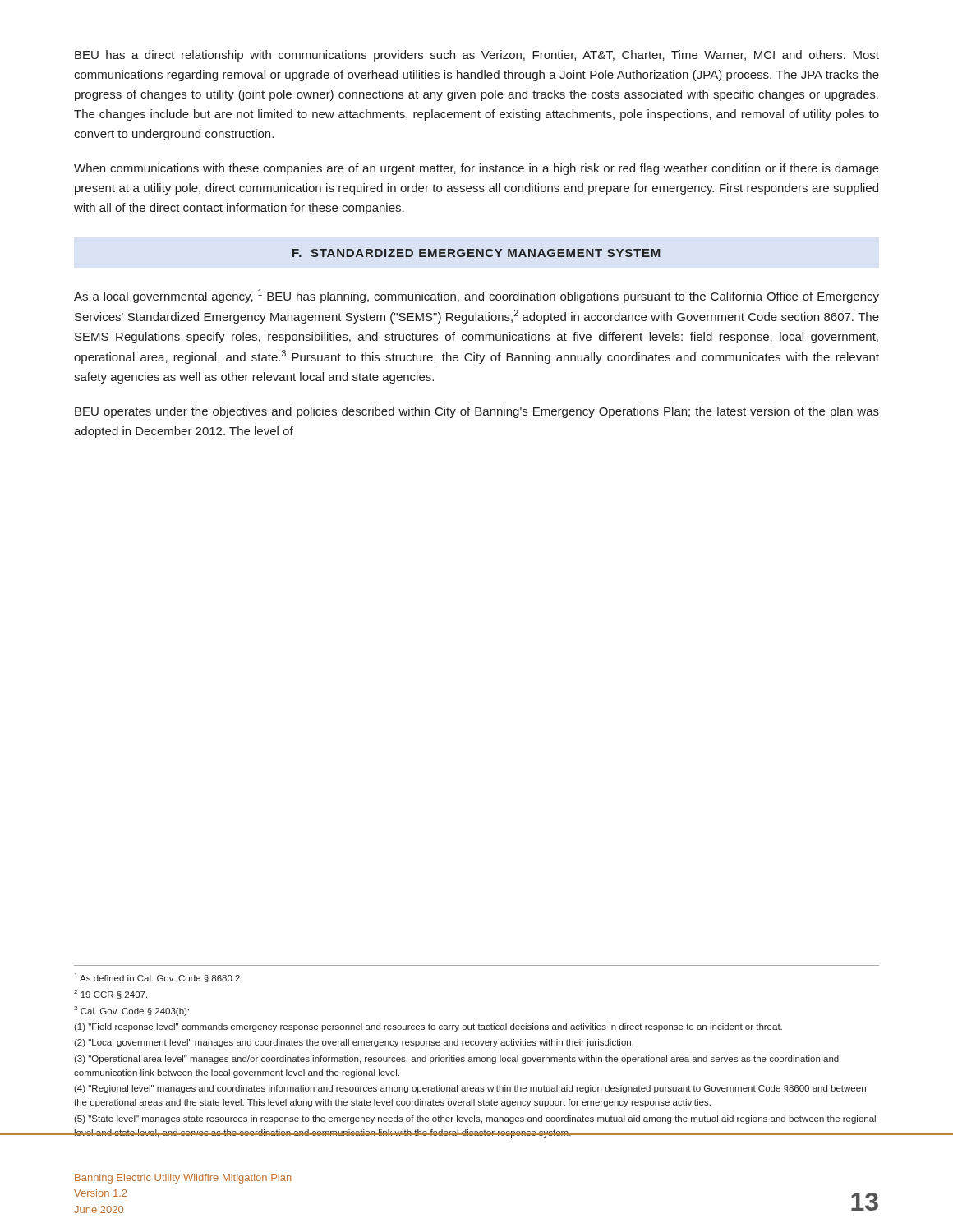Select the footnote that says "3 Cal. Gov. Code"
Viewport: 953px width, 1232px height.
pos(131,1011)
